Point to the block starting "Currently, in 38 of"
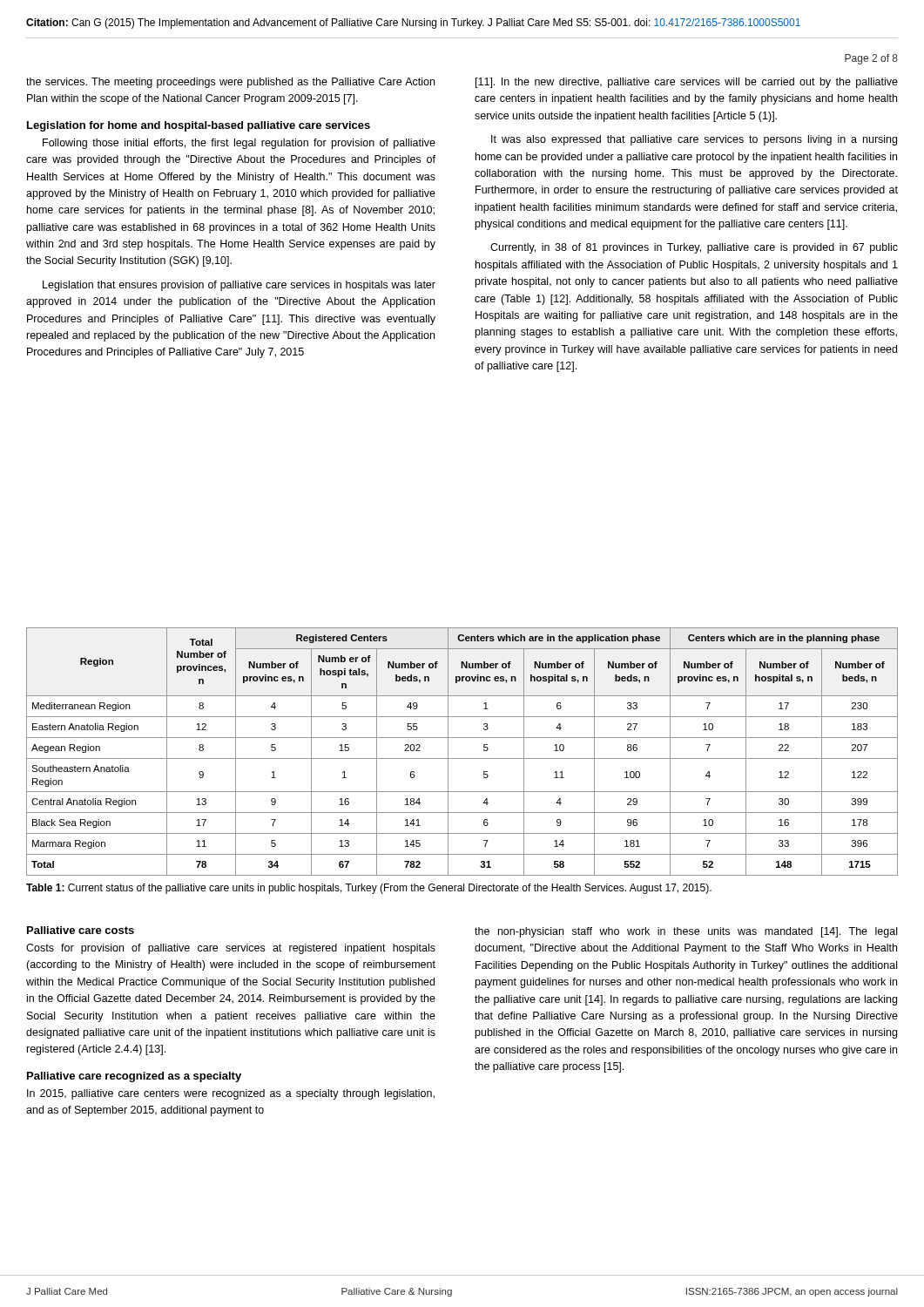Viewport: 924px width, 1307px height. tap(686, 307)
